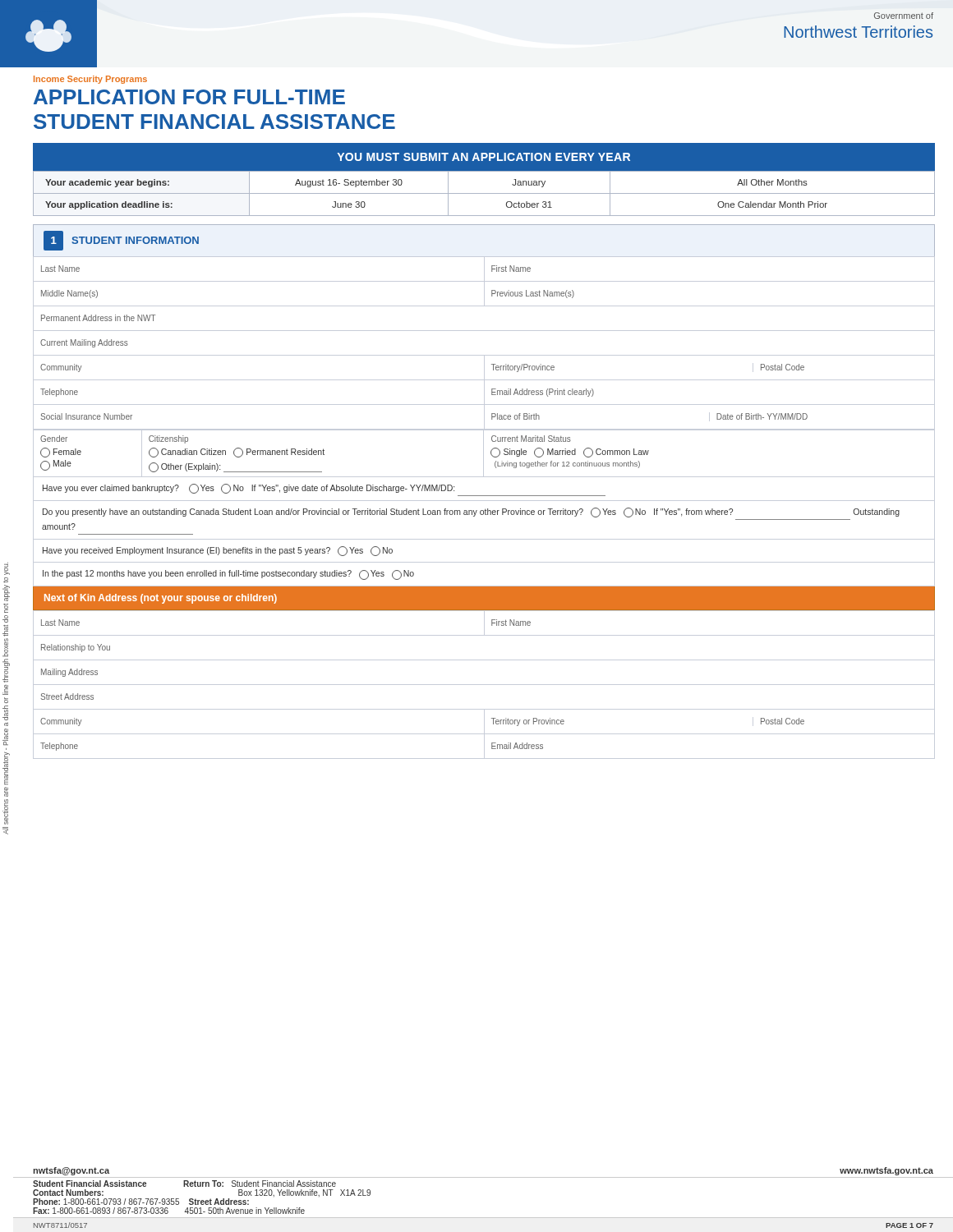This screenshot has height=1232, width=953.
Task: Locate the section header containing "1 STUDENT INFORMATION"
Action: pyautogui.click(x=122, y=240)
